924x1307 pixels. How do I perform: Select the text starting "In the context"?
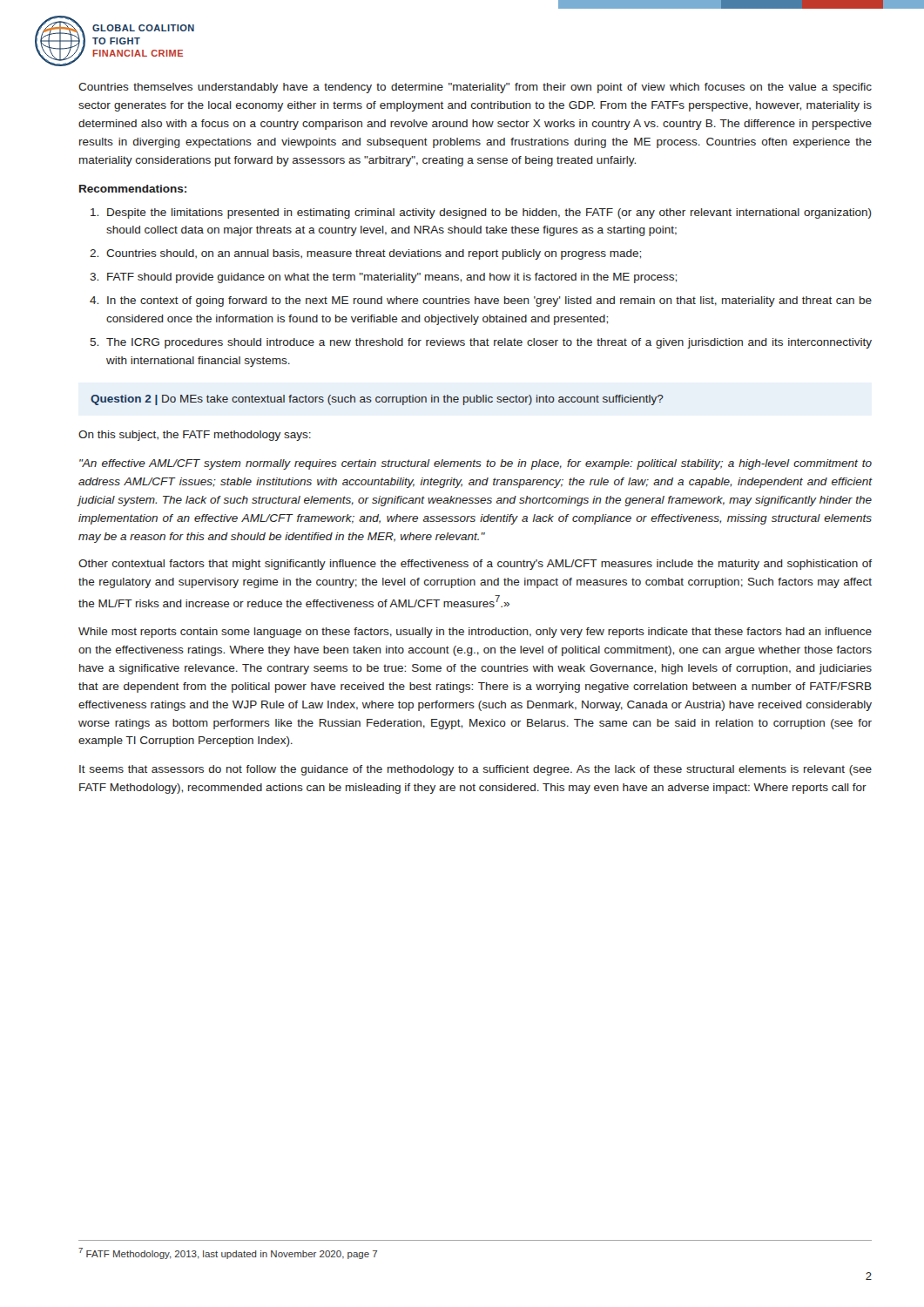coord(489,309)
